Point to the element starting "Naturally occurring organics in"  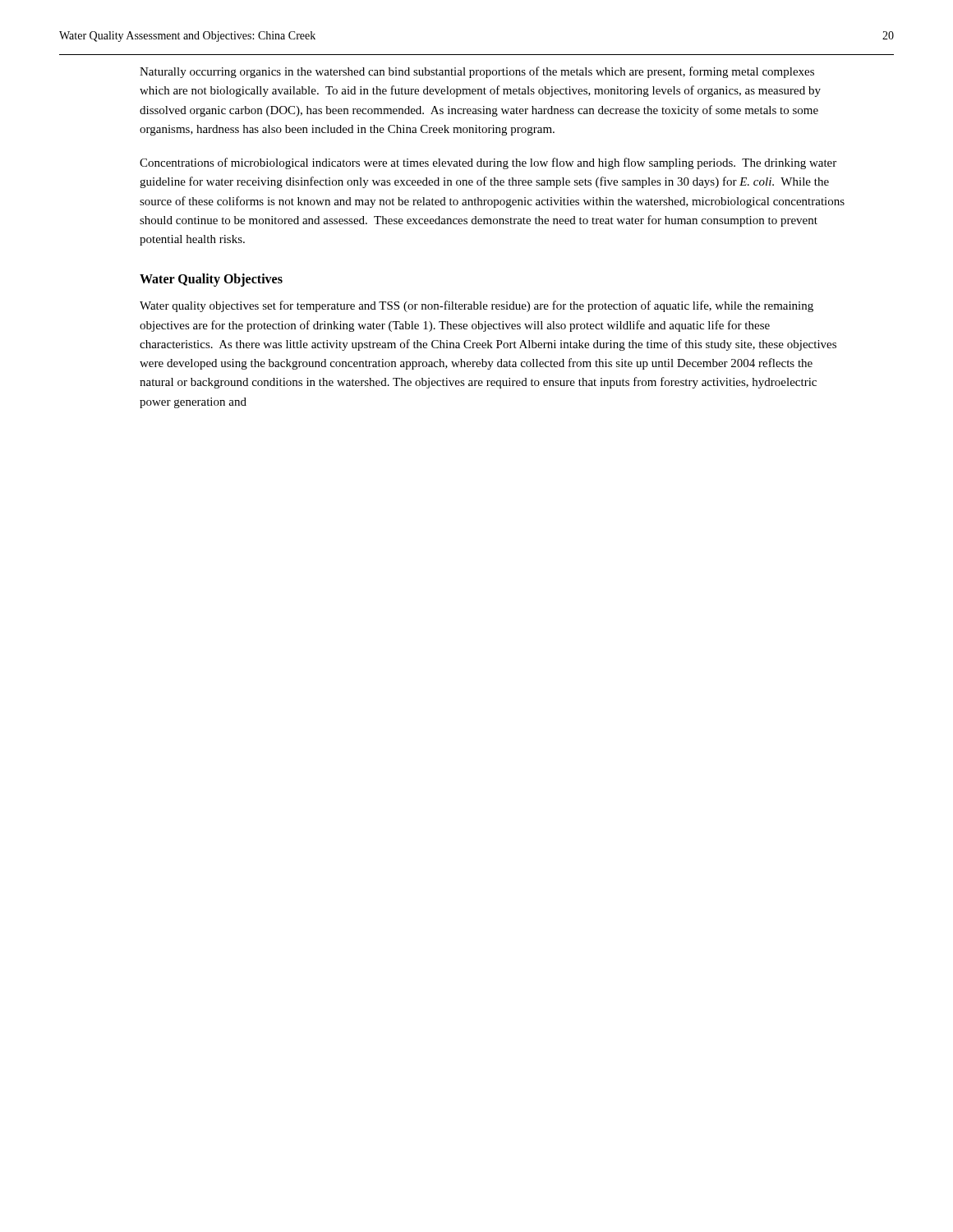pyautogui.click(x=480, y=100)
